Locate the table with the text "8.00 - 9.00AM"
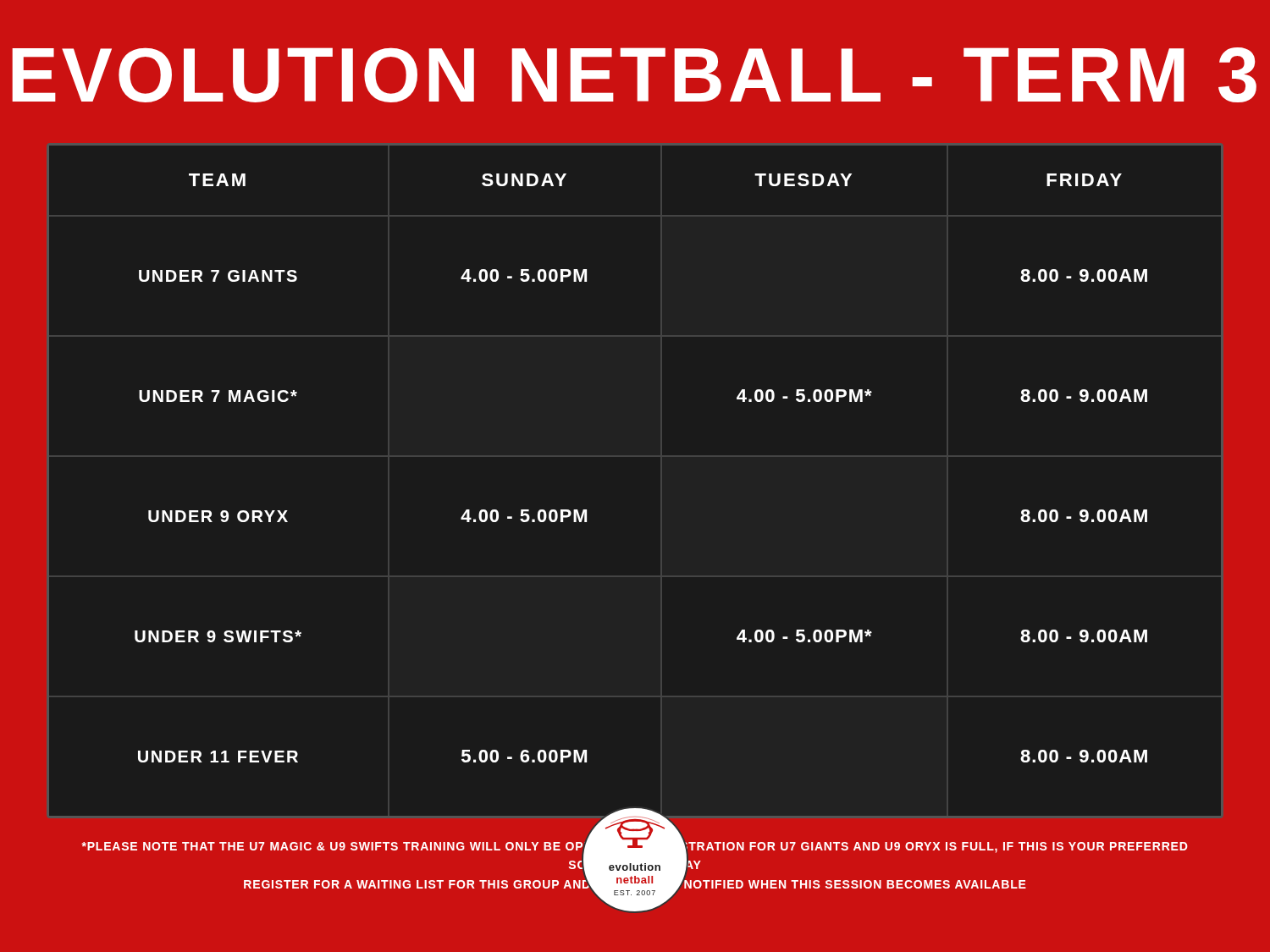 tap(635, 481)
